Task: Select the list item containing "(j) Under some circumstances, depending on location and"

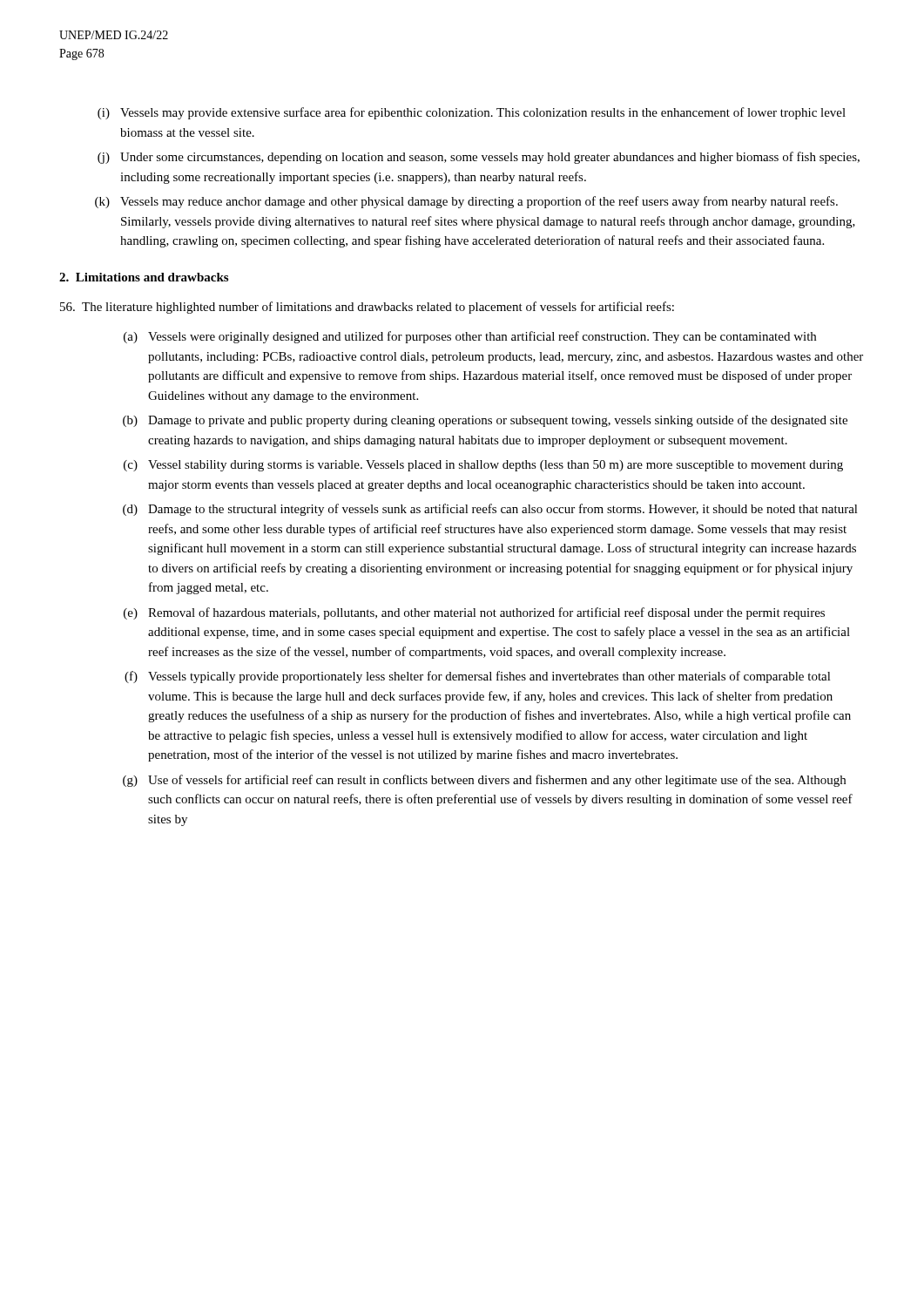Action: click(x=462, y=167)
